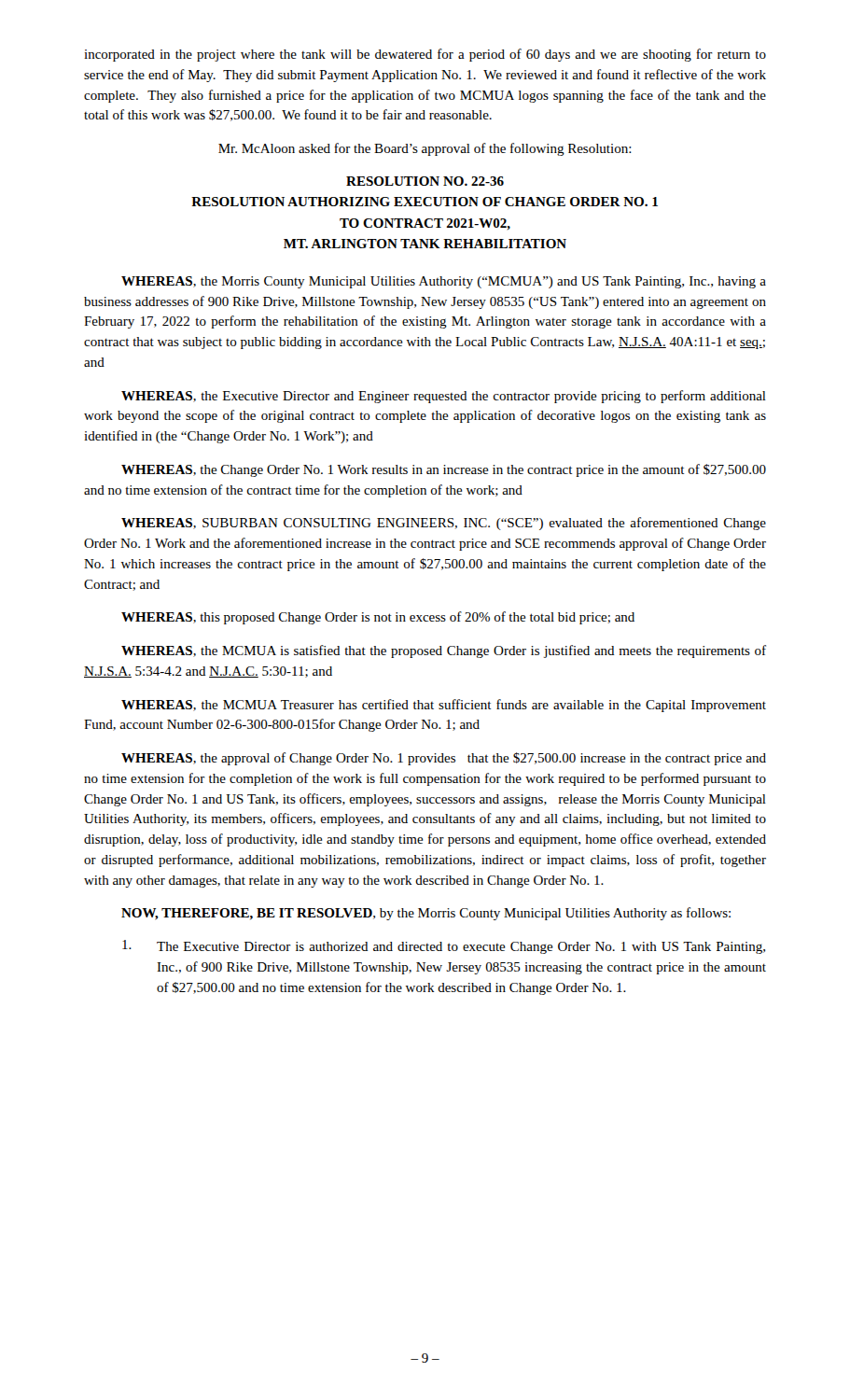Locate the block starting "Mr. McAloon asked for the Board’s"
The image size is (850, 1400).
pyautogui.click(x=425, y=148)
